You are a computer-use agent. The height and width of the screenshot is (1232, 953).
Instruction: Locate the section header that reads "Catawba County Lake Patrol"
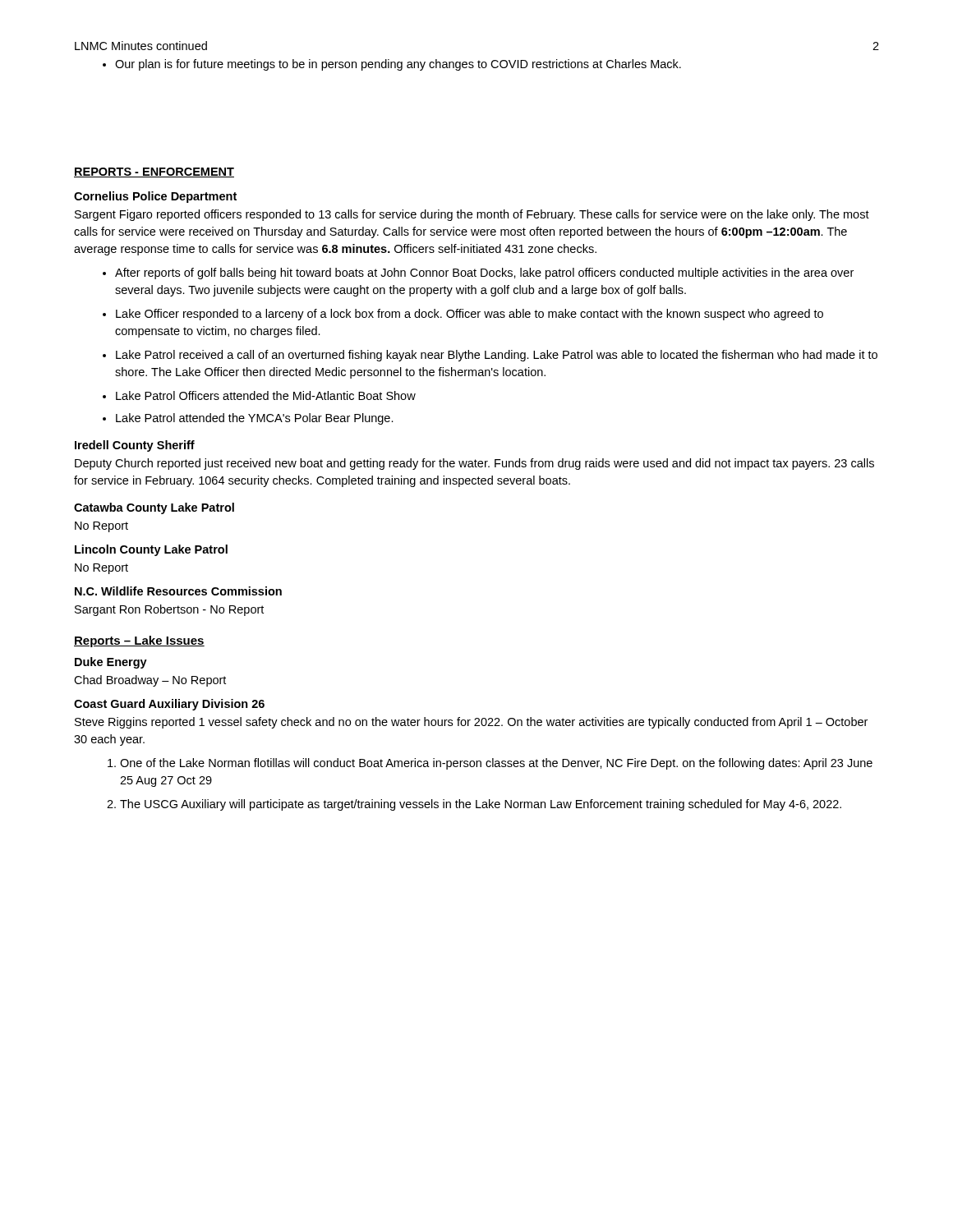154,508
